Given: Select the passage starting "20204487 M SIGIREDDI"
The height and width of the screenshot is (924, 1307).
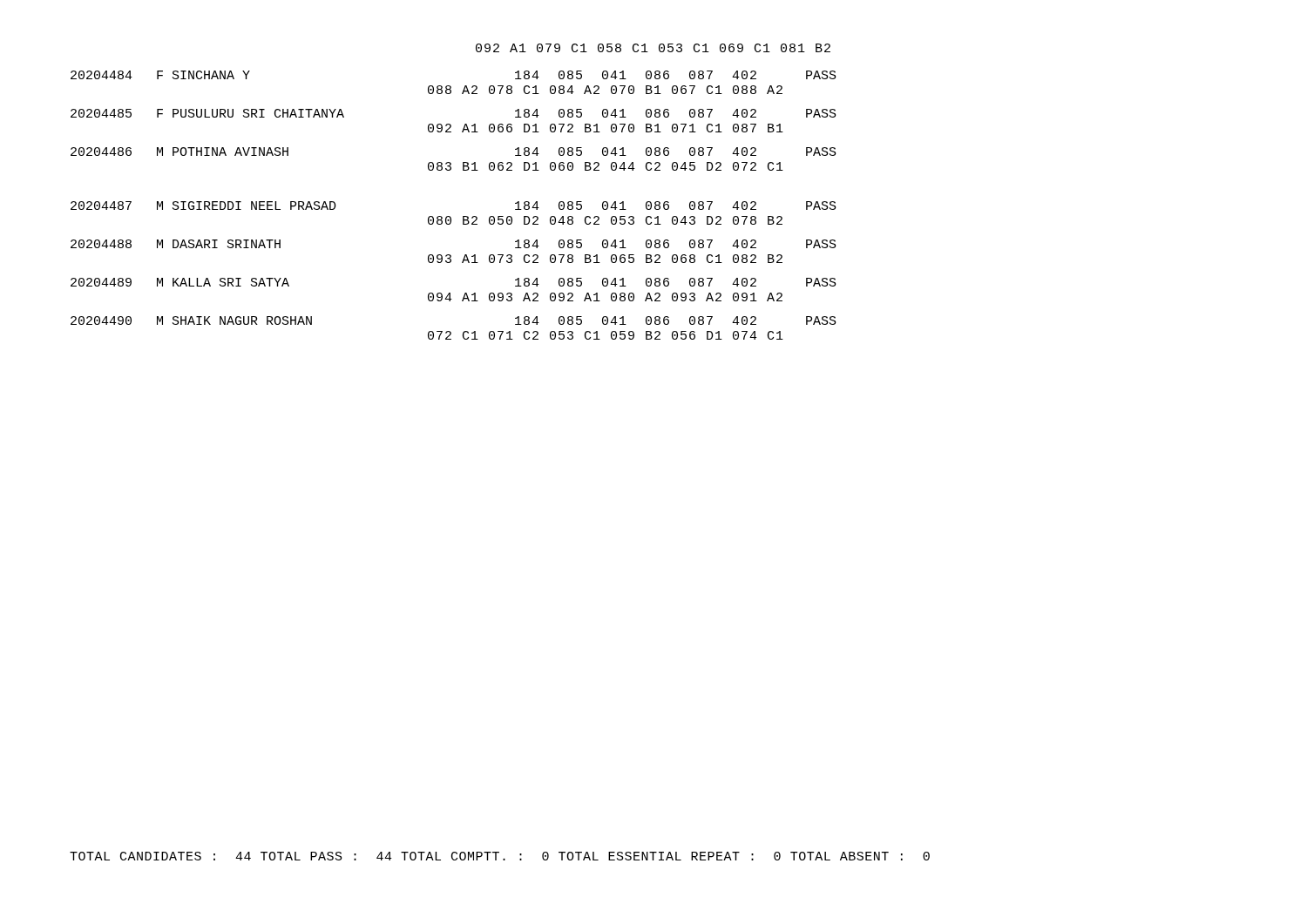Looking at the screenshot, I should point(654,214).
